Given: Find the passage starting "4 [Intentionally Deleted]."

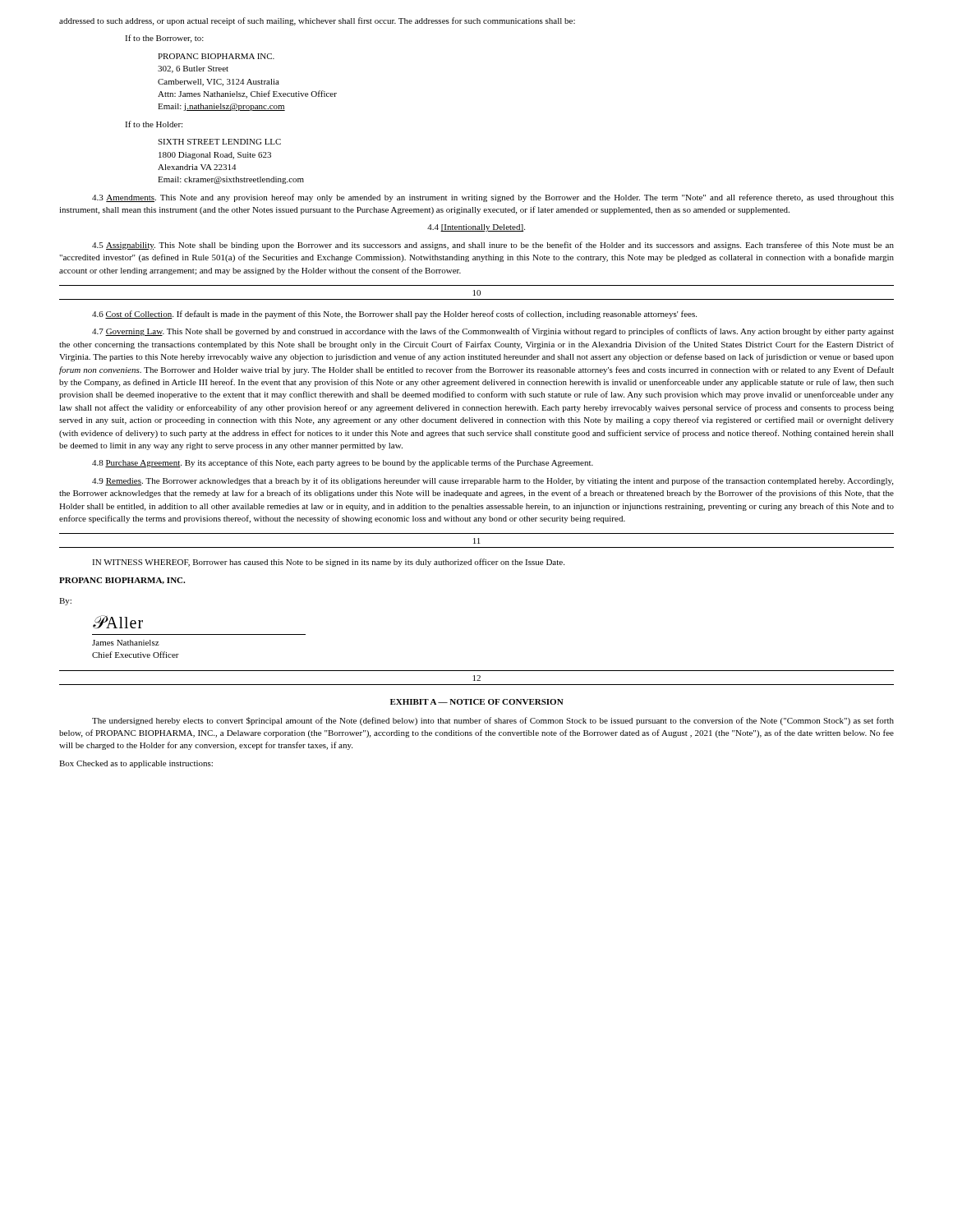Looking at the screenshot, I should coord(476,228).
